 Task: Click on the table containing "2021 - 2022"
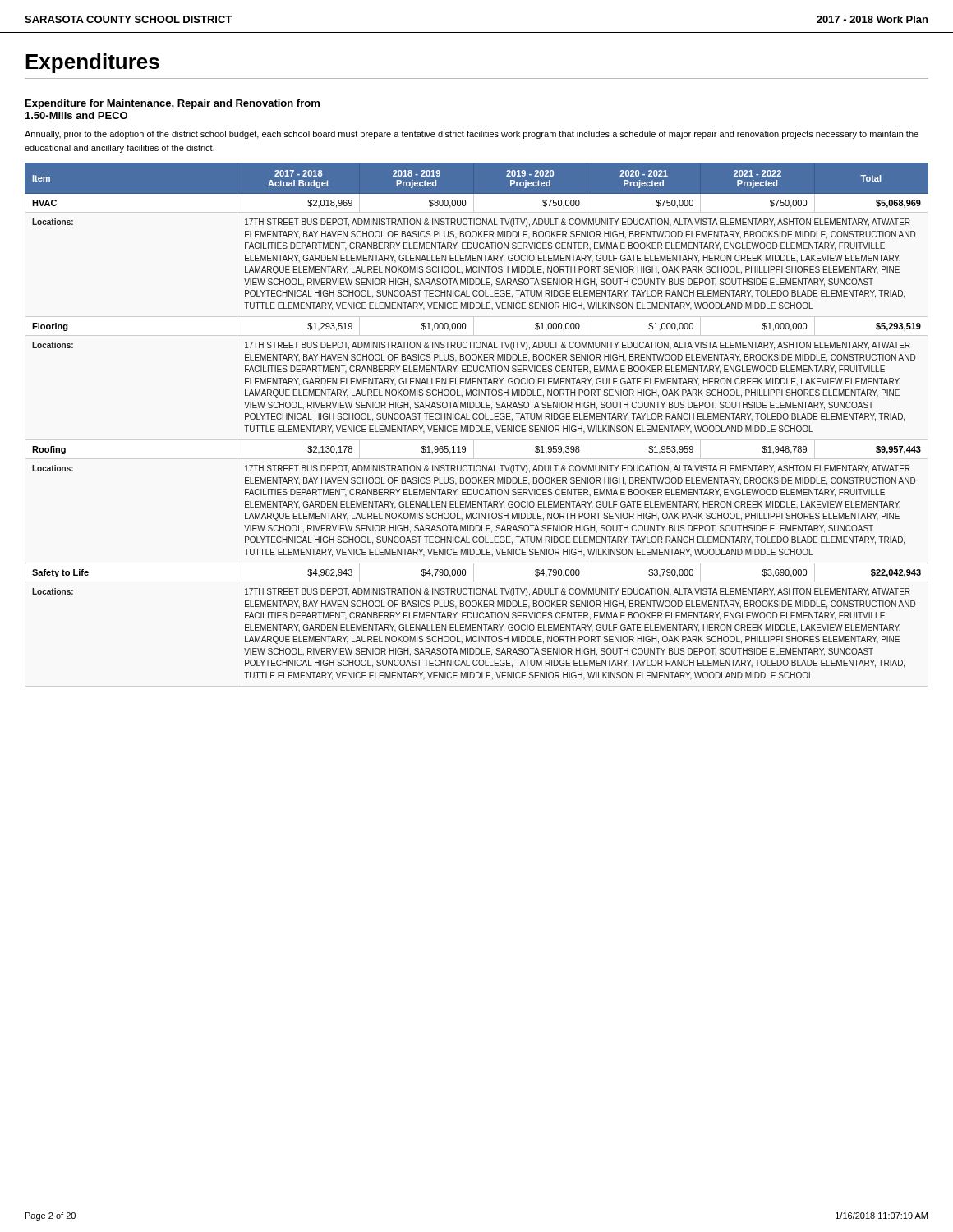[x=476, y=425]
